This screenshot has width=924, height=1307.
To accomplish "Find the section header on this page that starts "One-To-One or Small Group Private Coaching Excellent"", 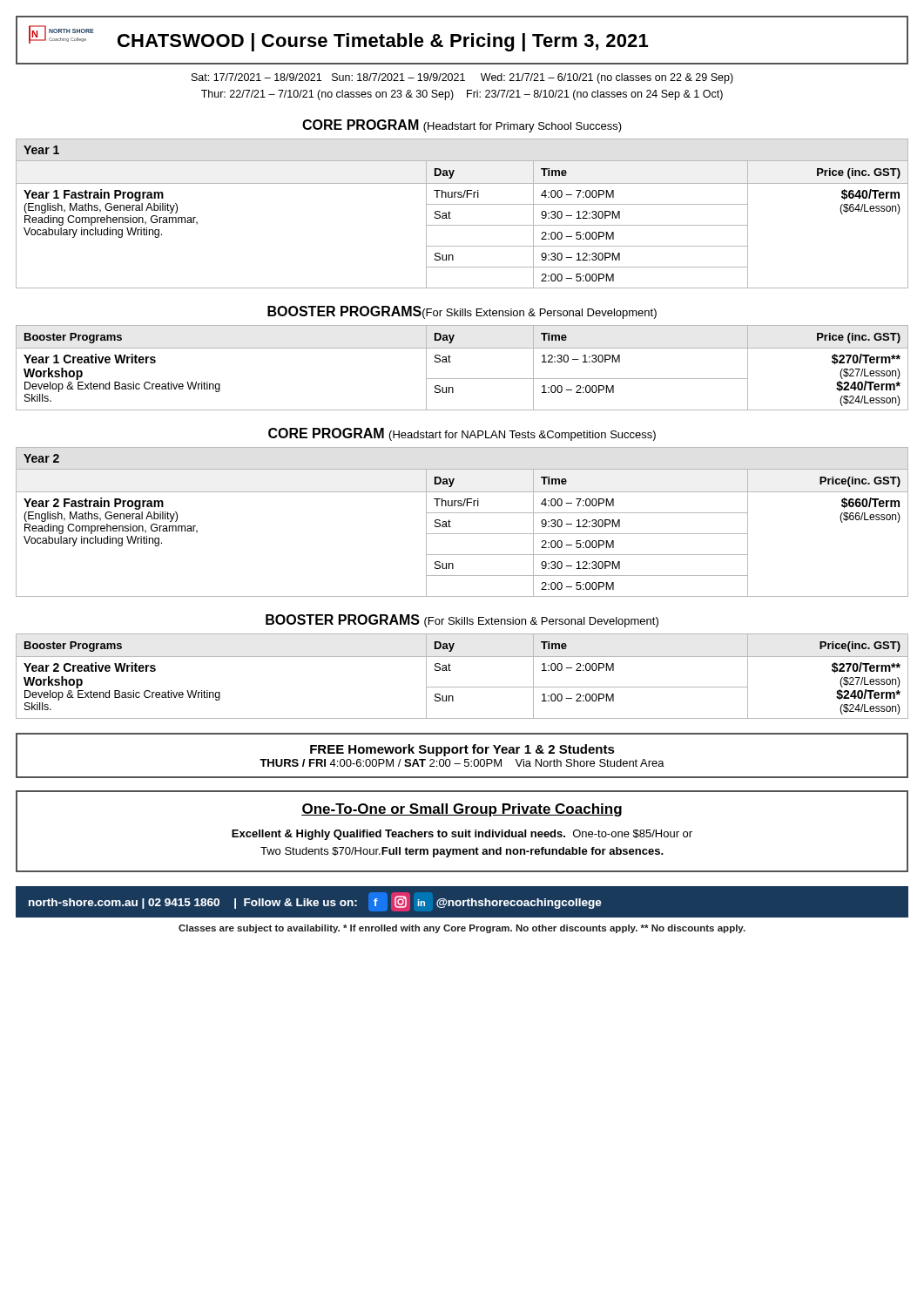I will 462,830.
